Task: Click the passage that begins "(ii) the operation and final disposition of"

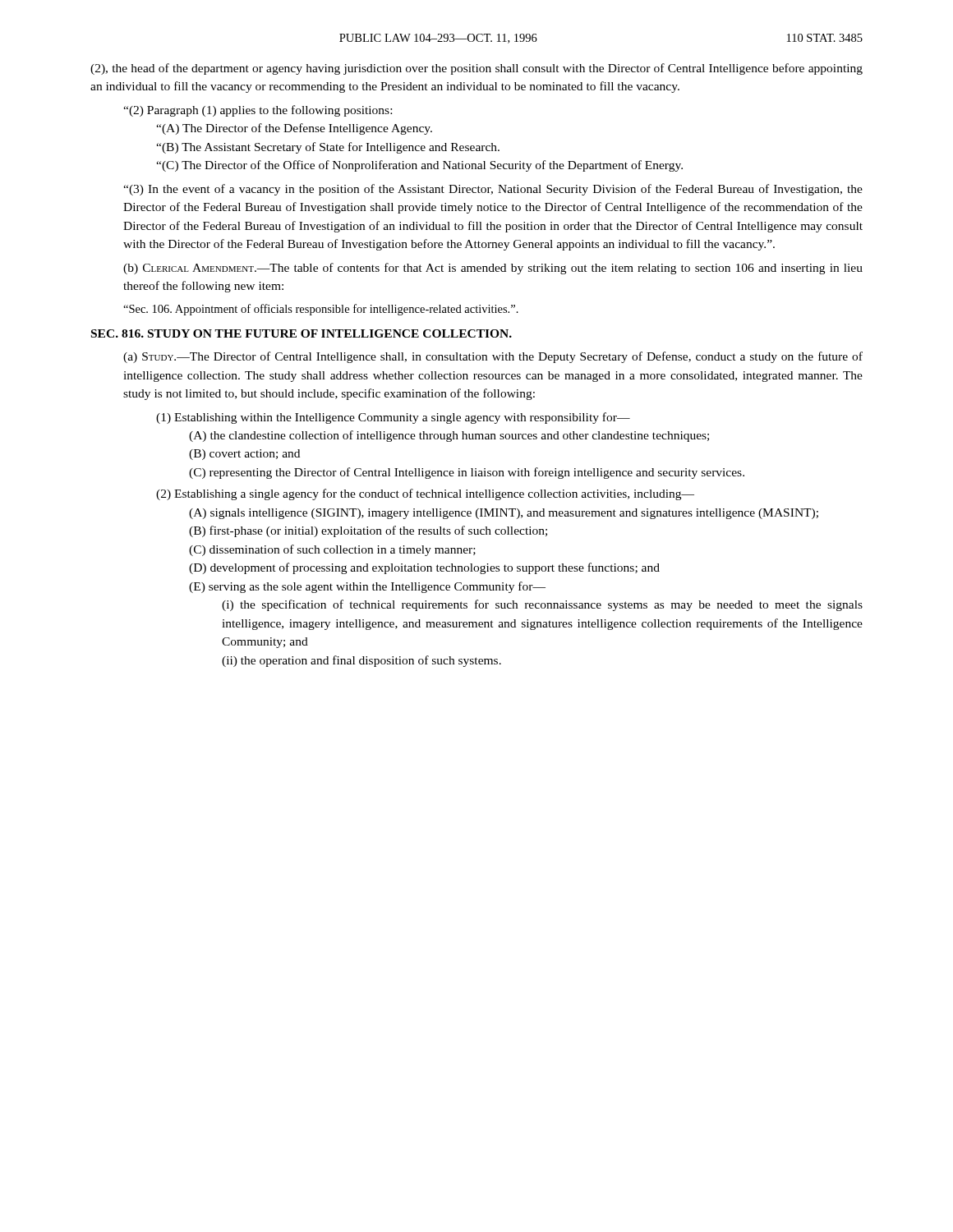Action: pyautogui.click(x=362, y=660)
